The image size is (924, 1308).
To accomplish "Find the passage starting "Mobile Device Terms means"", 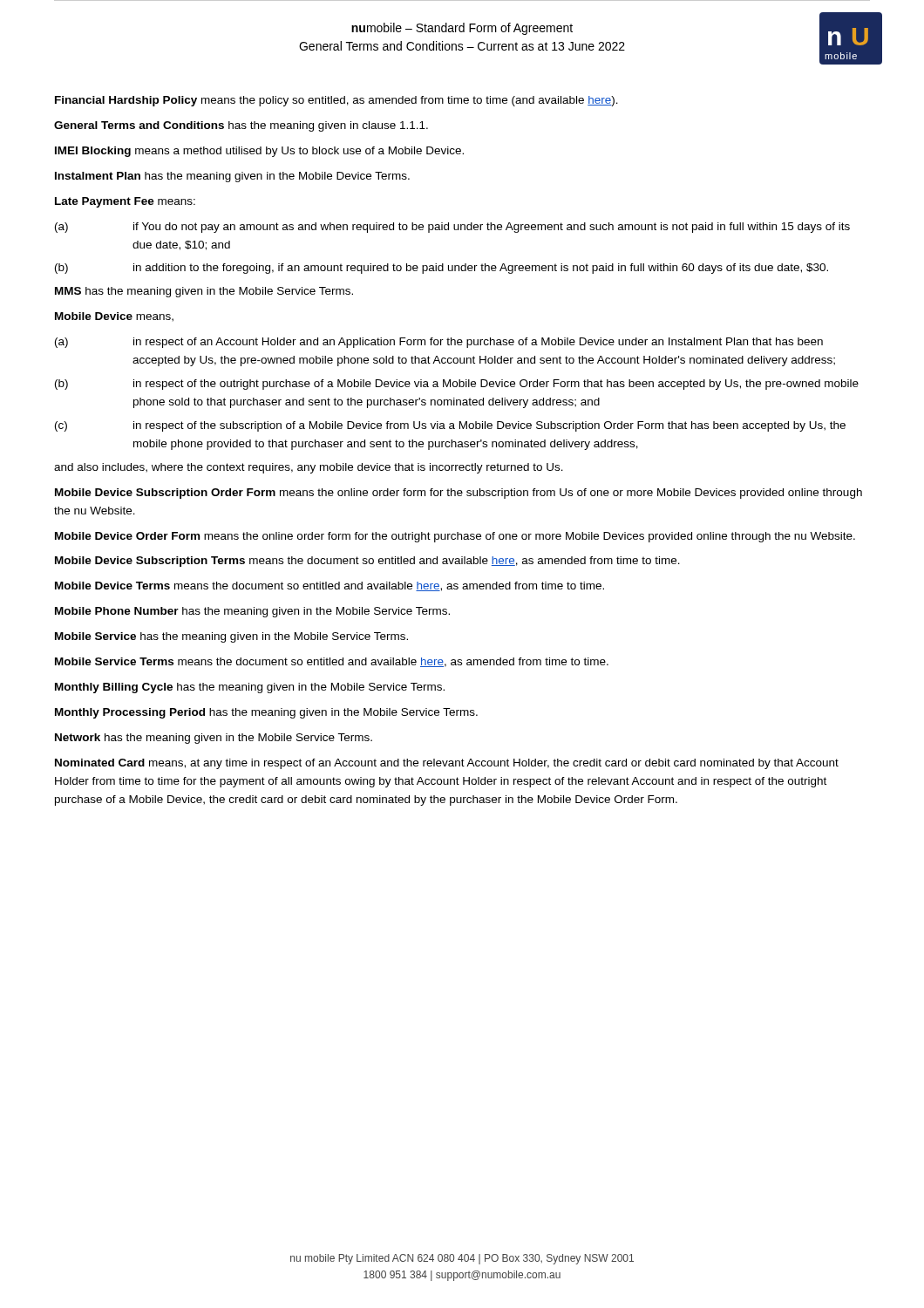I will 330,586.
